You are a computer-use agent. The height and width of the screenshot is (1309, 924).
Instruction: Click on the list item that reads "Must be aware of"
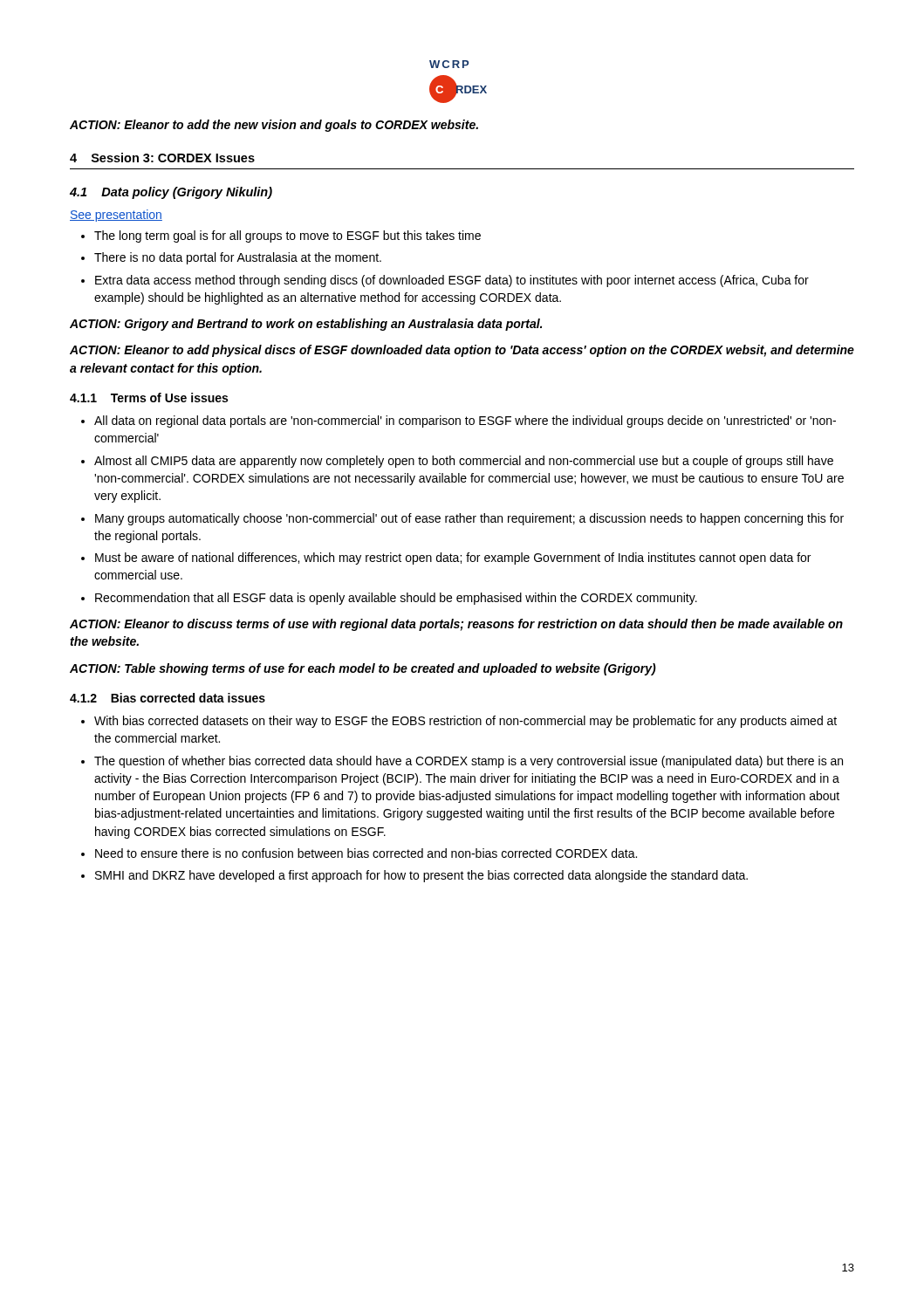pos(453,567)
